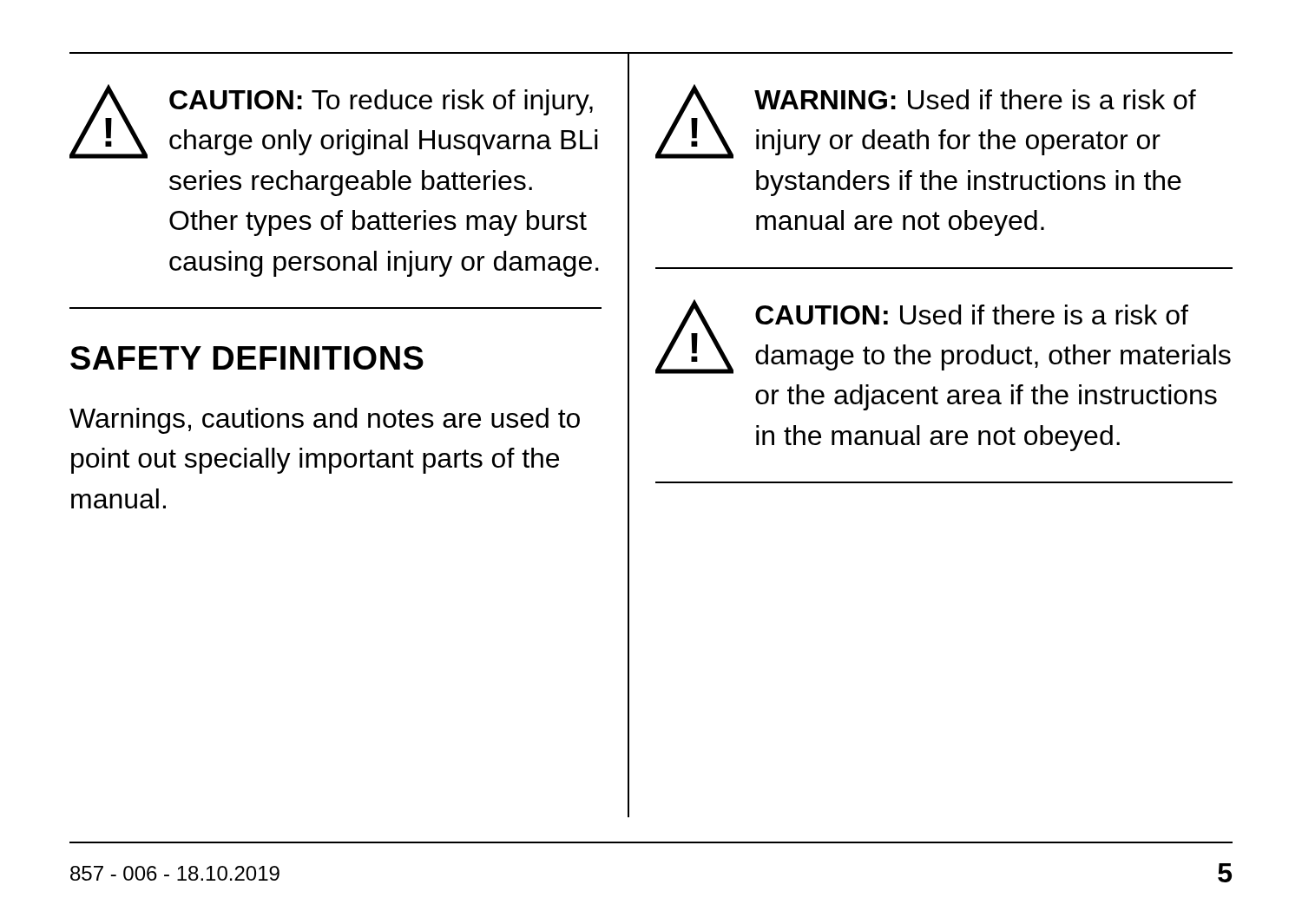Locate the block of text that opens with "! CAUTION: To reduce risk of injury,"
Viewport: 1302px width, 924px height.
pos(336,180)
